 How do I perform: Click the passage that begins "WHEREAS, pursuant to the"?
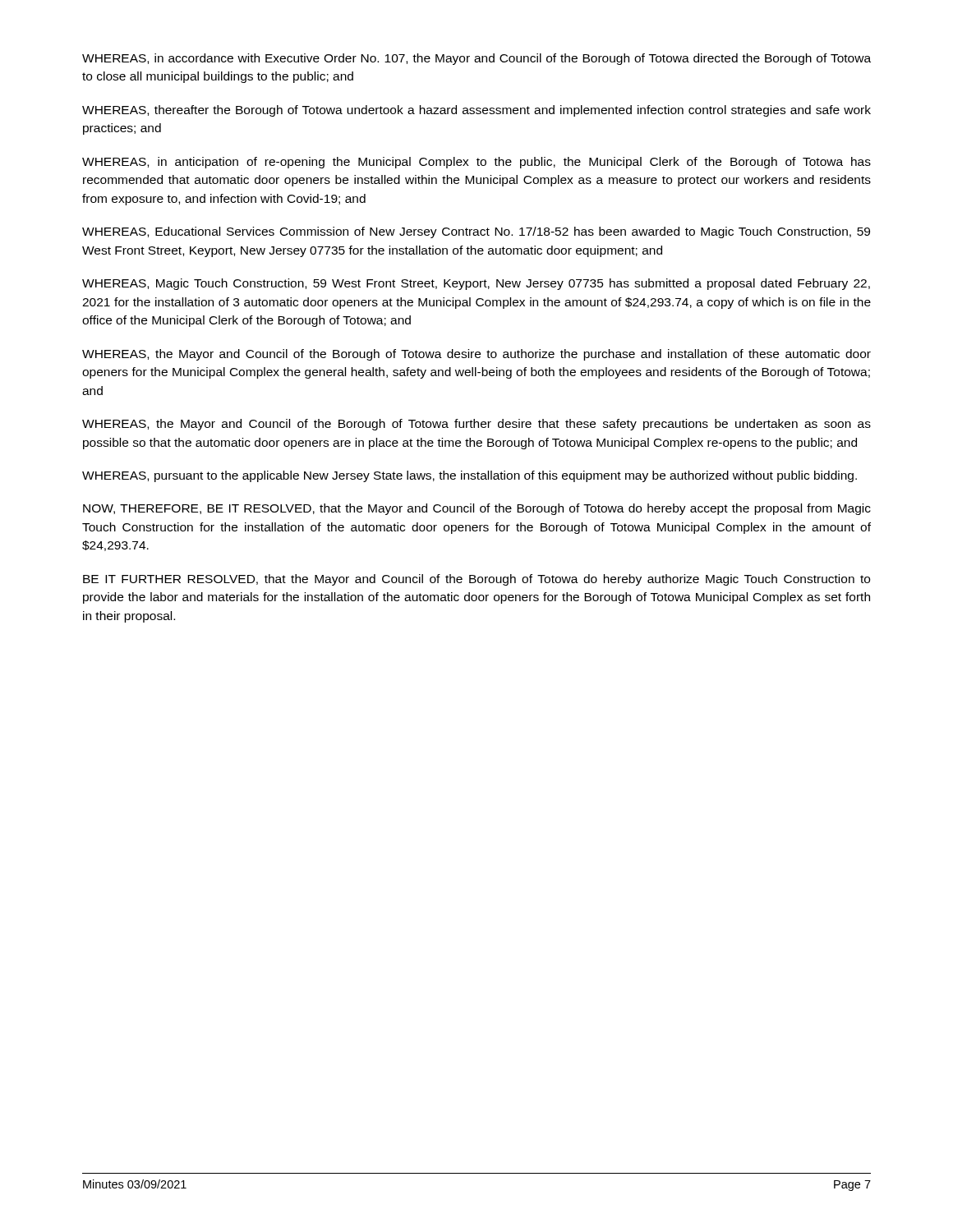point(470,475)
